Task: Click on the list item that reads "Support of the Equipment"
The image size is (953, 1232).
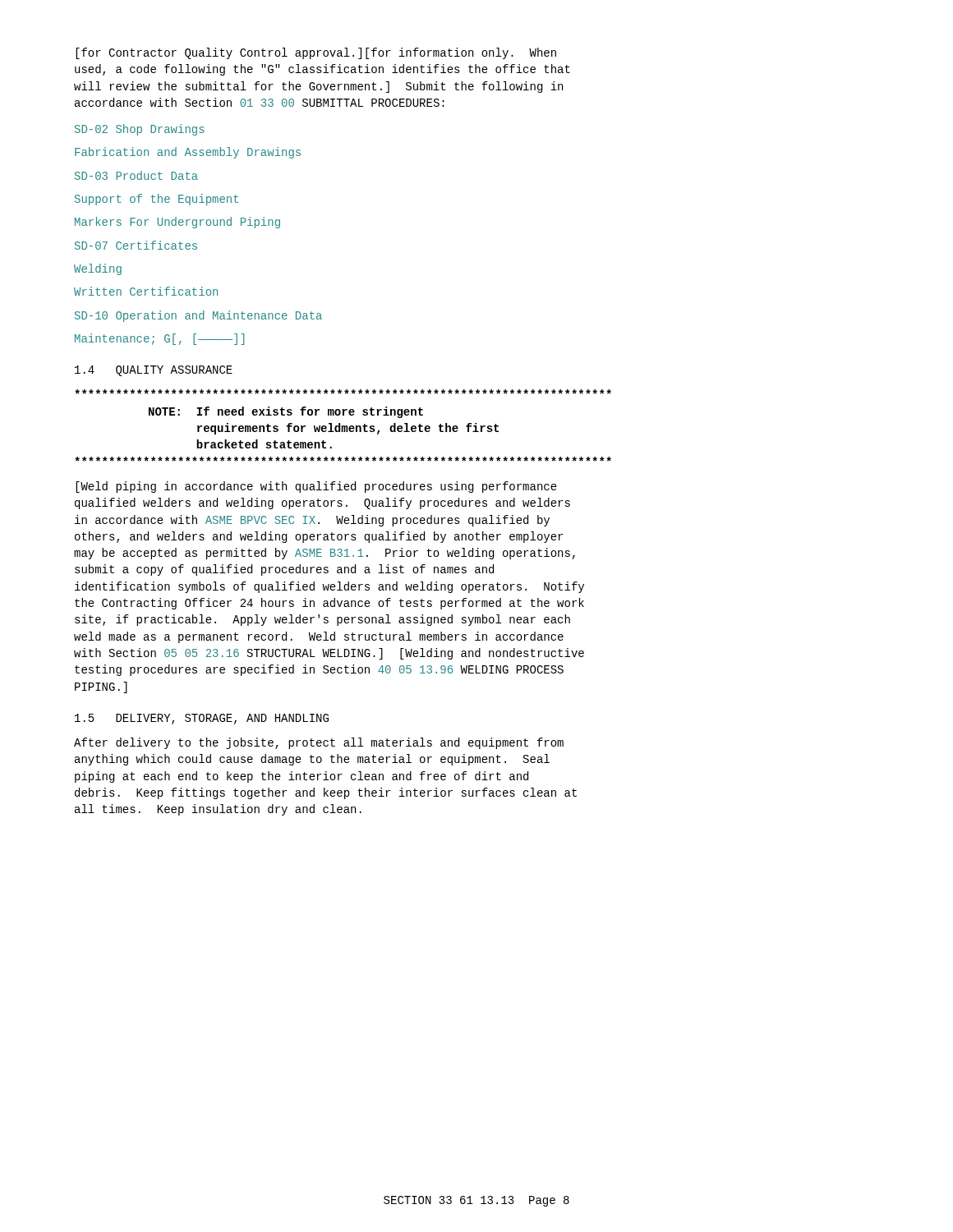Action: [x=157, y=200]
